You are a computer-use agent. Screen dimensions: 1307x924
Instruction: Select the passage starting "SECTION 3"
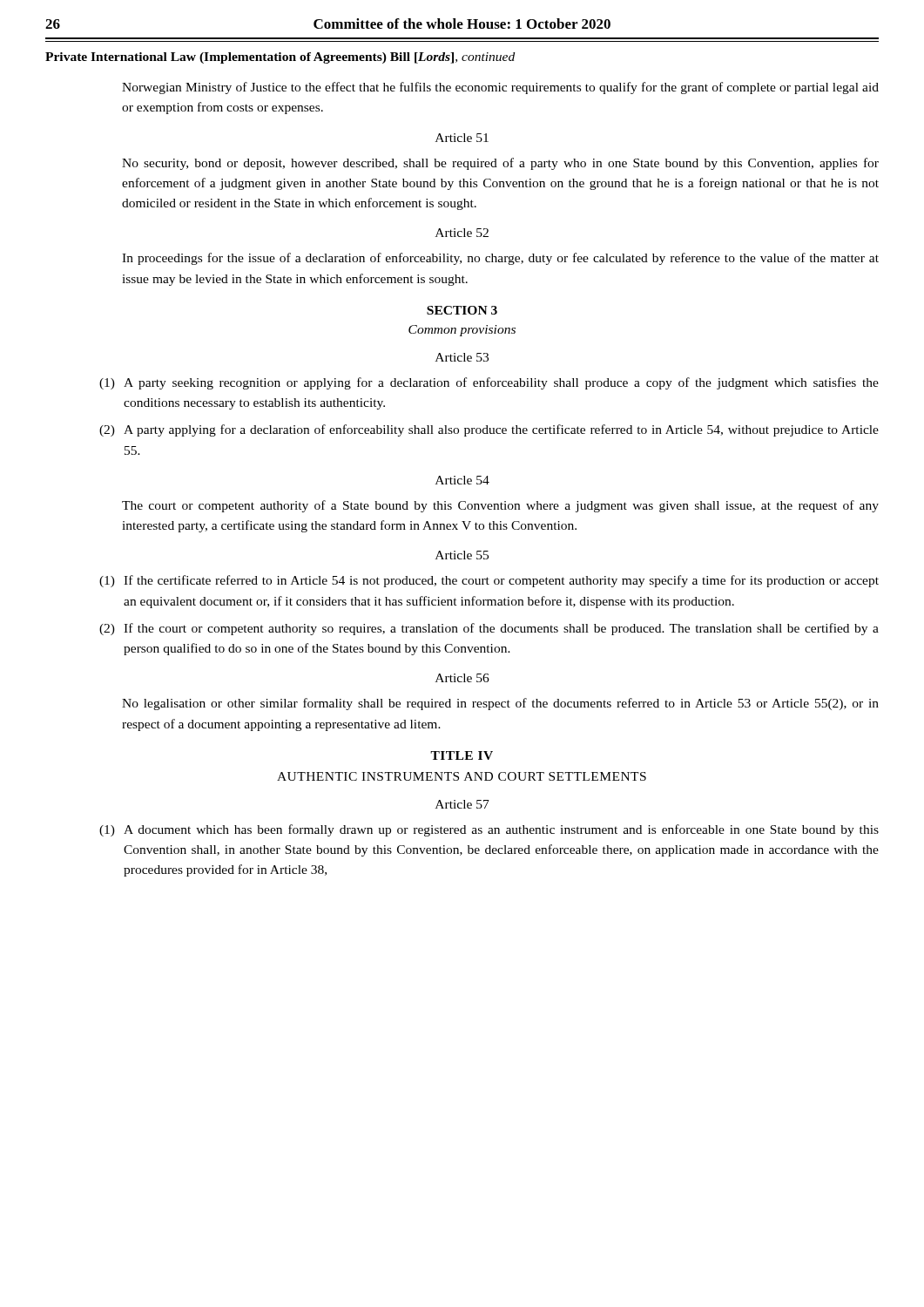point(462,310)
